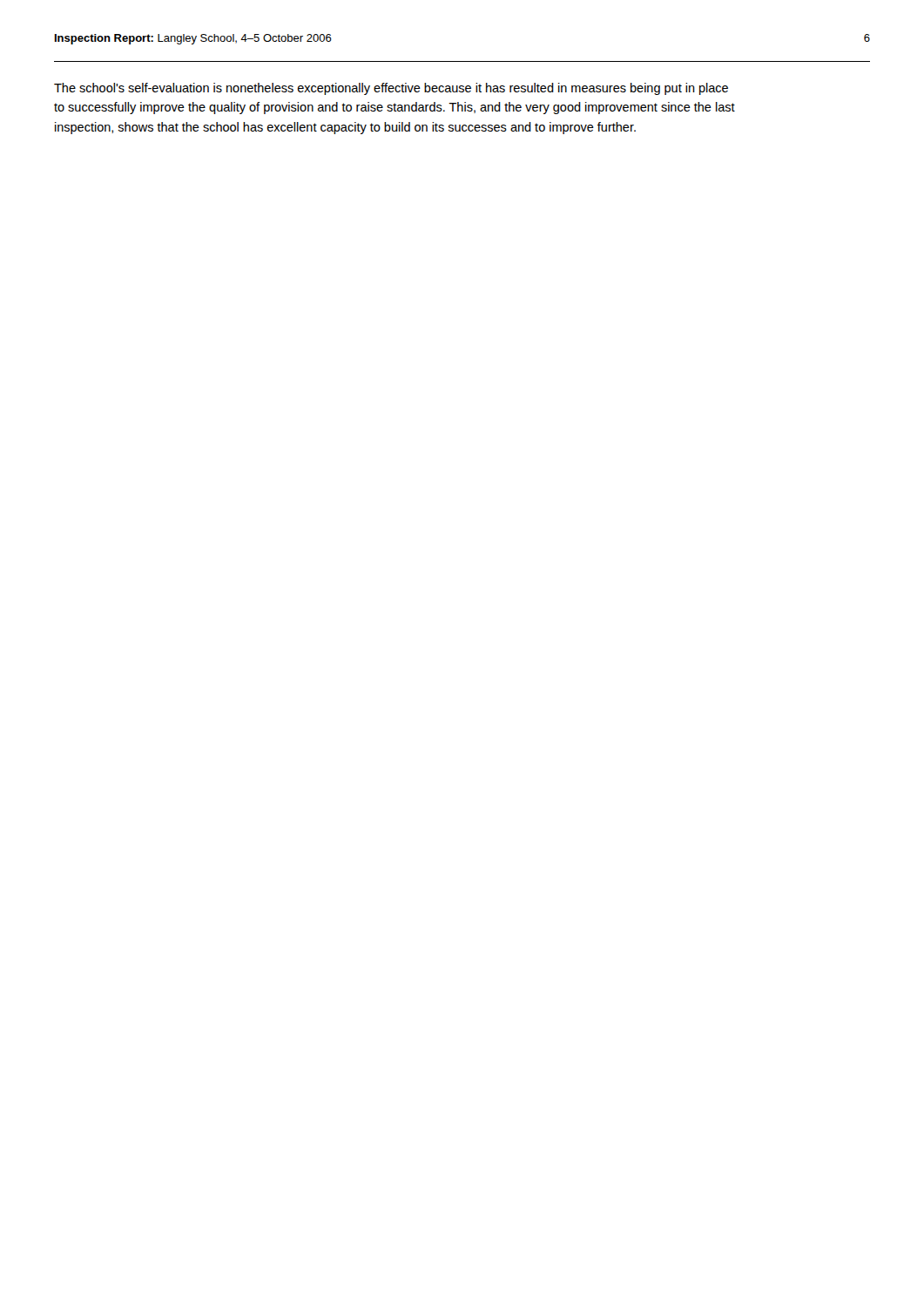Viewport: 924px width, 1307px height.
Task: Locate the text block containing "The school's self-evaluation"
Action: pos(394,108)
